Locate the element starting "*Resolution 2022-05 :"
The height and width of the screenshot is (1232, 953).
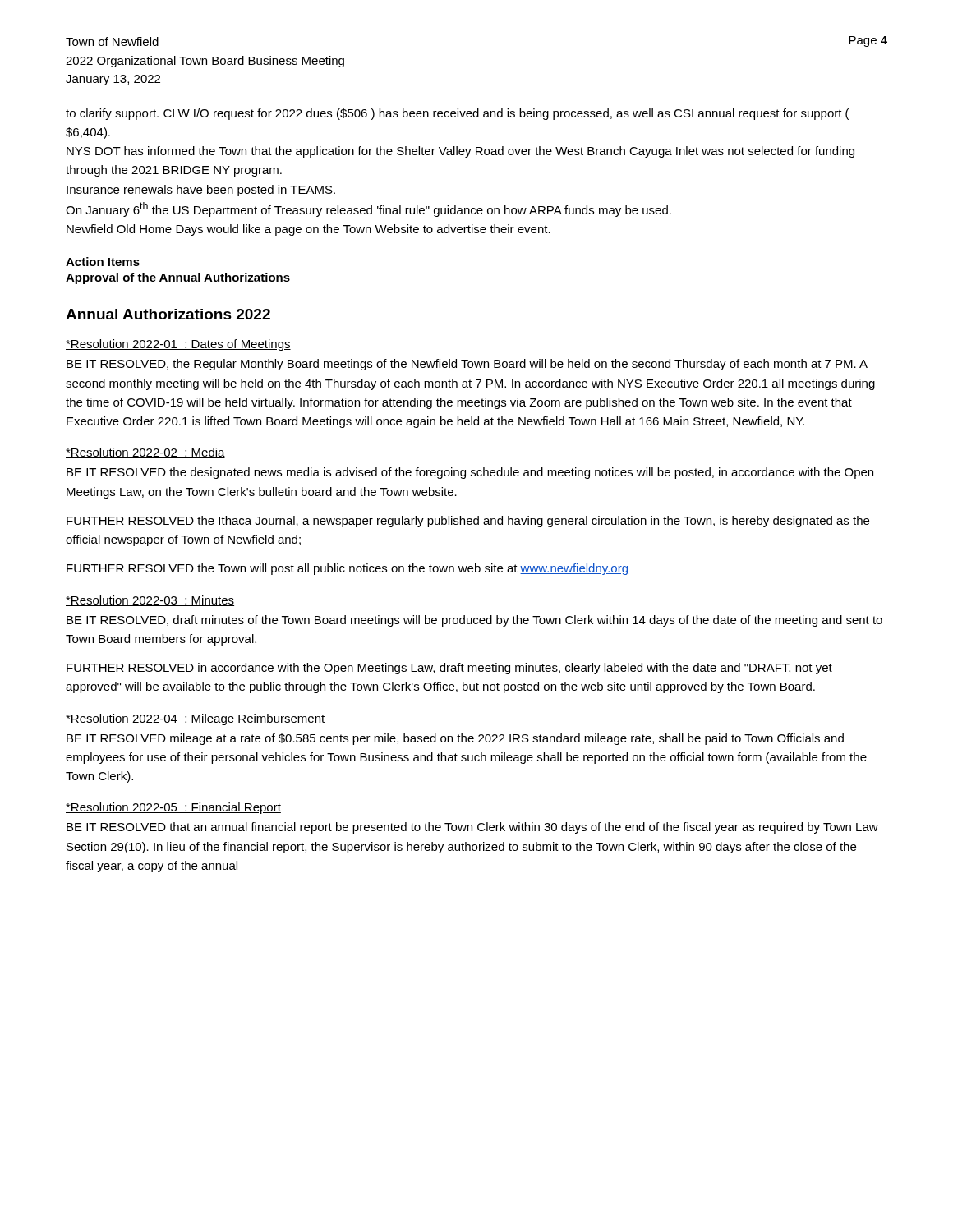coord(173,807)
